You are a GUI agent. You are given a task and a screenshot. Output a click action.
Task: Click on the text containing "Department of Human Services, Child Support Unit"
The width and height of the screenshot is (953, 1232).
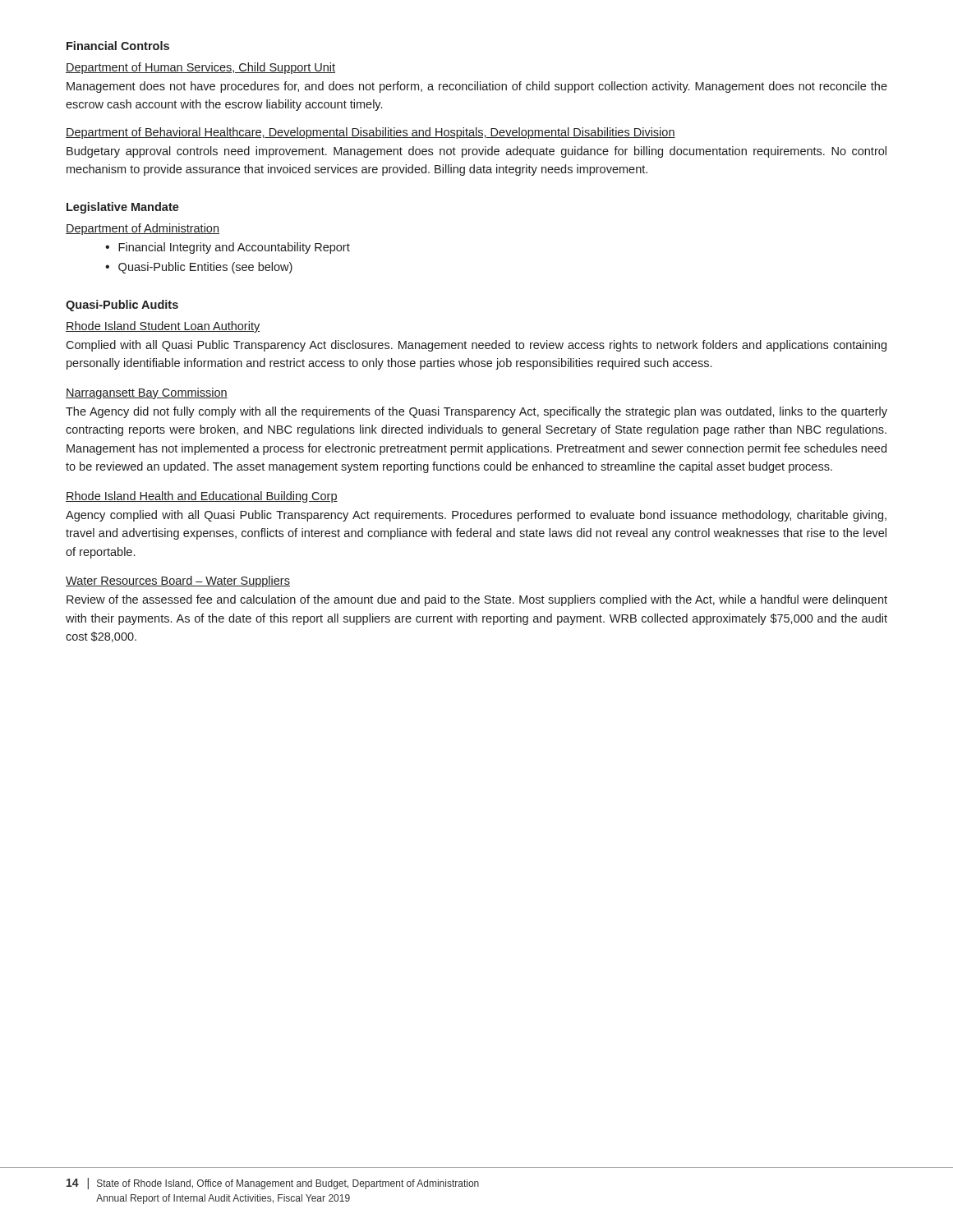click(x=200, y=67)
